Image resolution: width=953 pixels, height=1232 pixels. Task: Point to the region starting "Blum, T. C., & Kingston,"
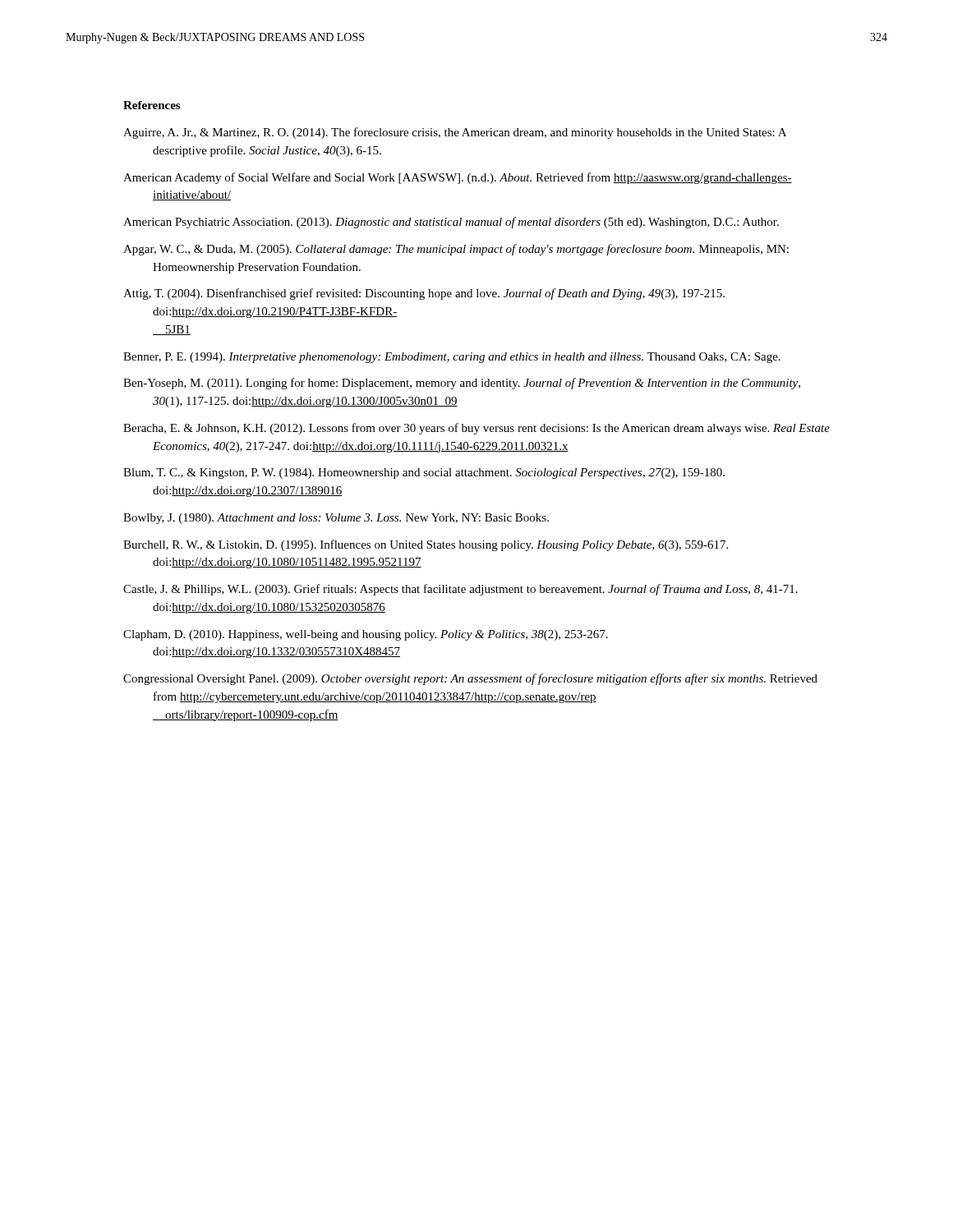pos(424,481)
